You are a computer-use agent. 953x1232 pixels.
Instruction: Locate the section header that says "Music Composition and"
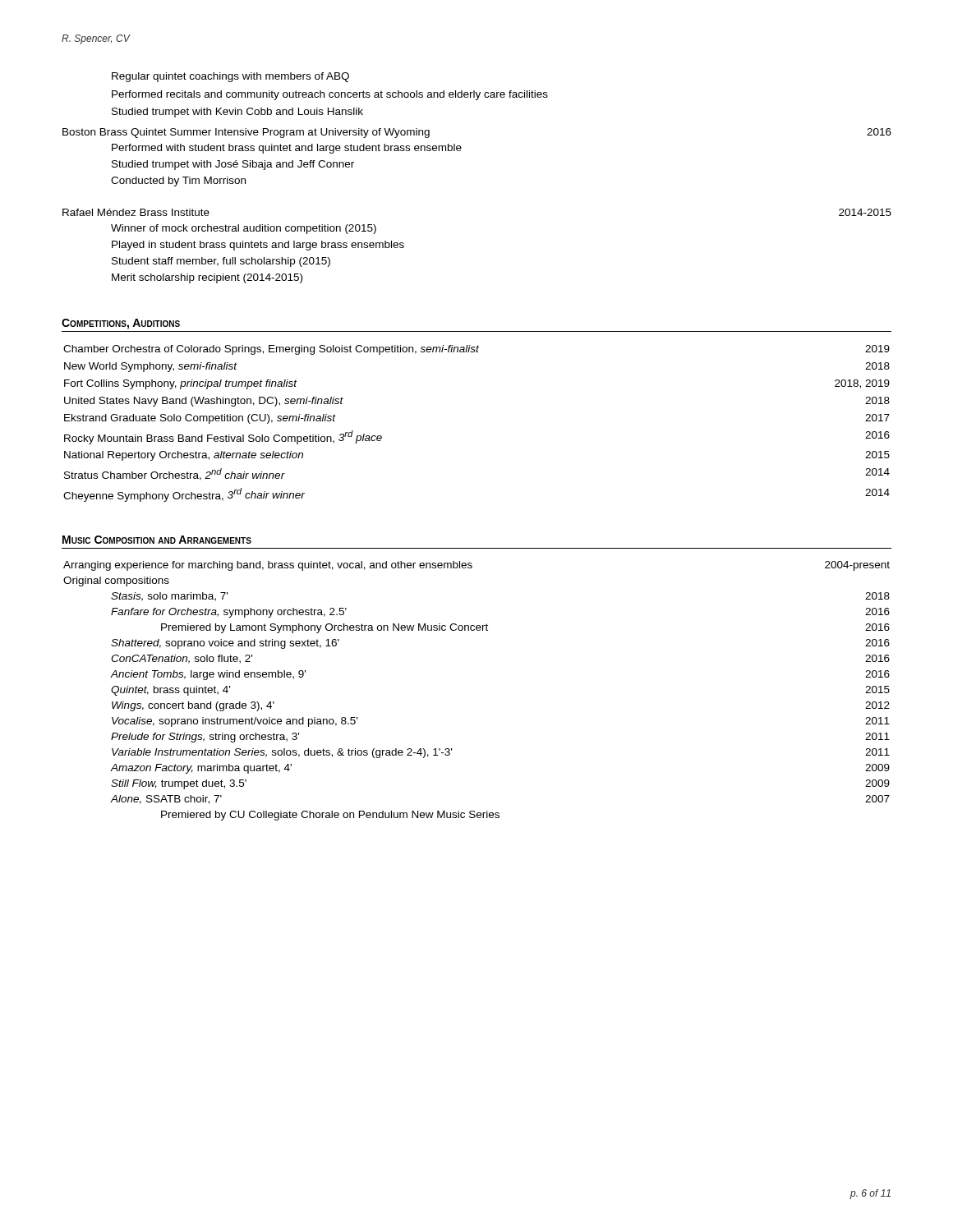tap(156, 540)
